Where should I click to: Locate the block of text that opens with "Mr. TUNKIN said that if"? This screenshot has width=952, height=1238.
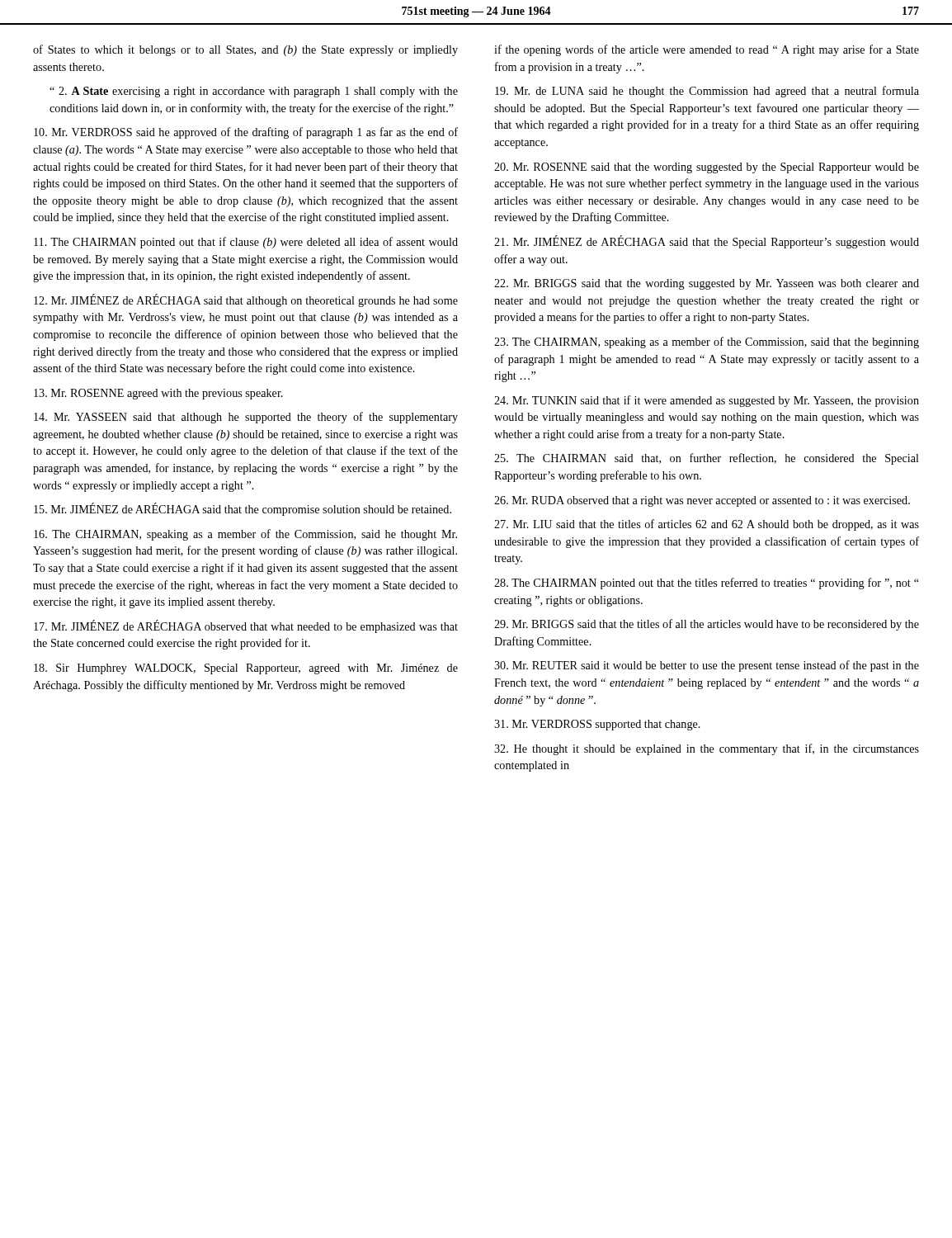pos(707,417)
